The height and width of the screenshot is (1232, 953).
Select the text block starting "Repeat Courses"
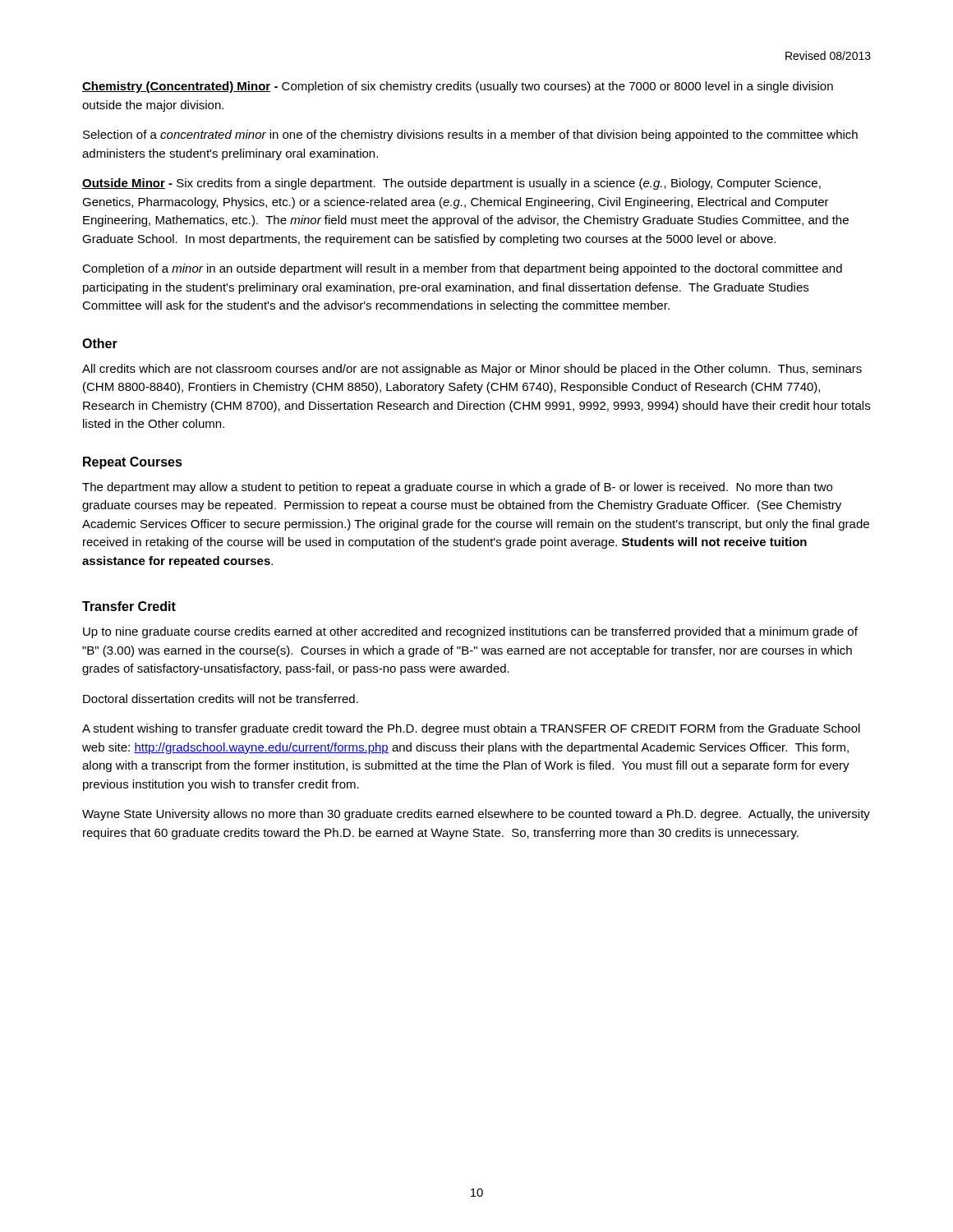pos(132,462)
